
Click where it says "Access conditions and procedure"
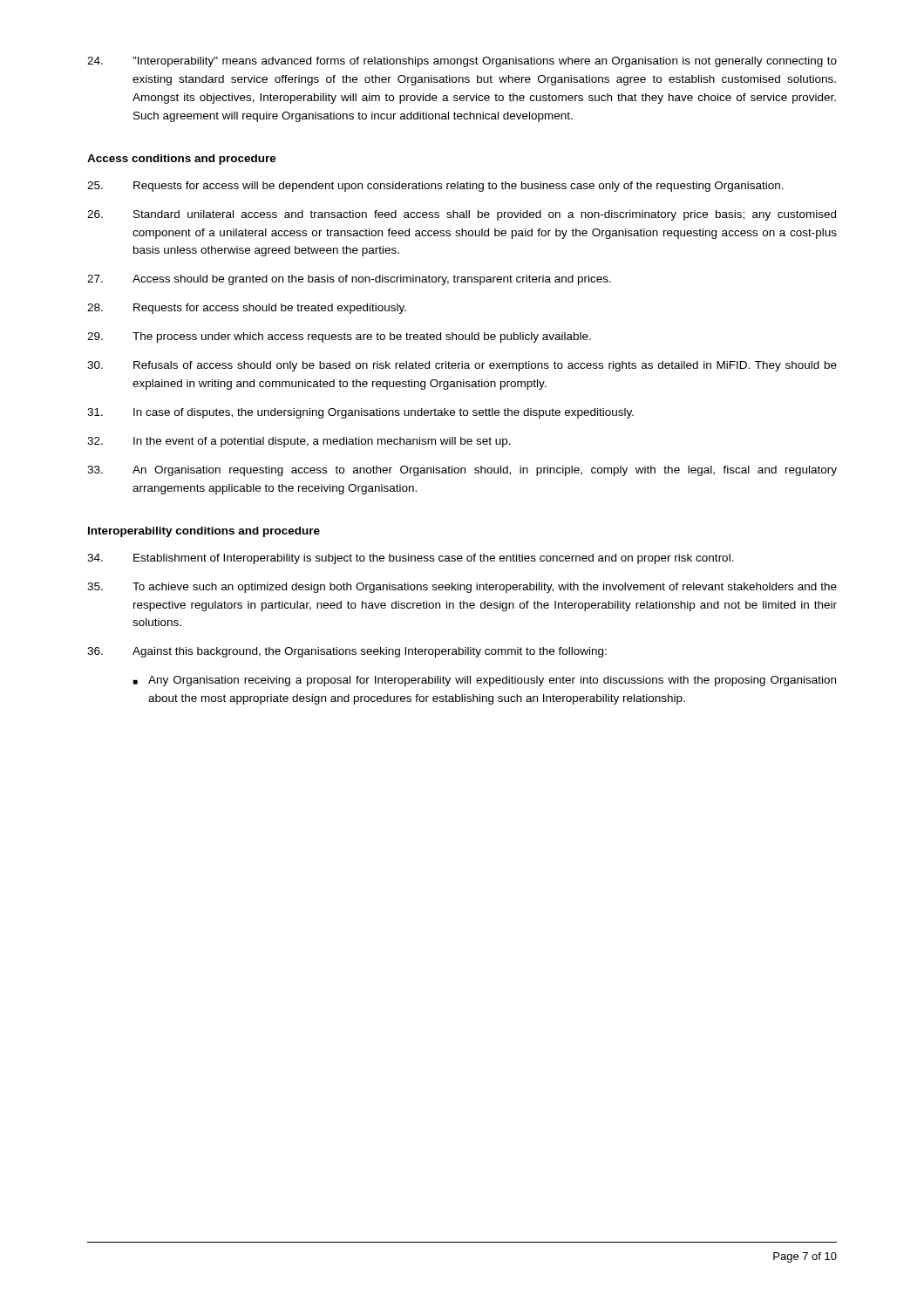tap(182, 158)
